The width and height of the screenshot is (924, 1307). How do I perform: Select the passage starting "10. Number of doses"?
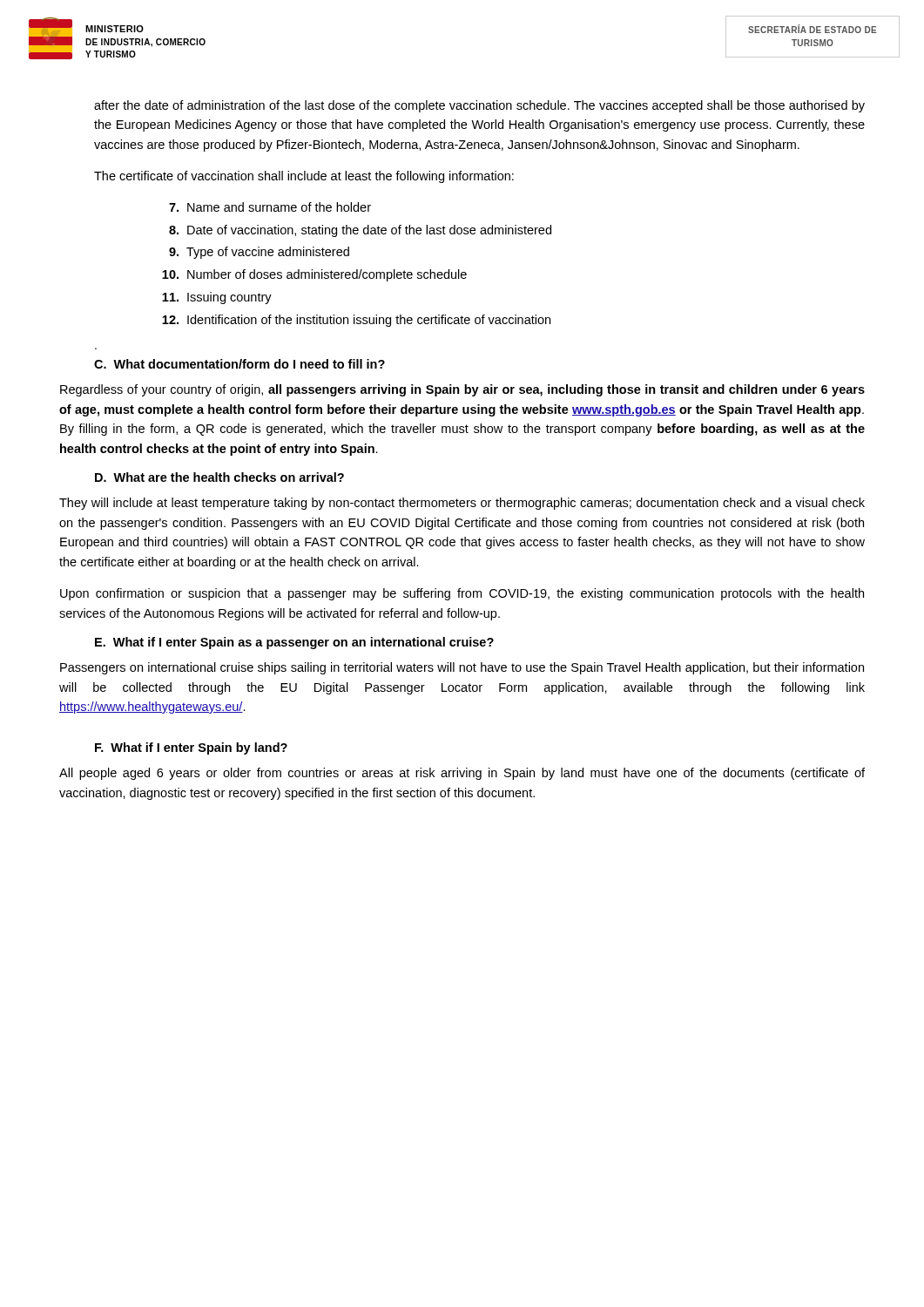[x=314, y=275]
